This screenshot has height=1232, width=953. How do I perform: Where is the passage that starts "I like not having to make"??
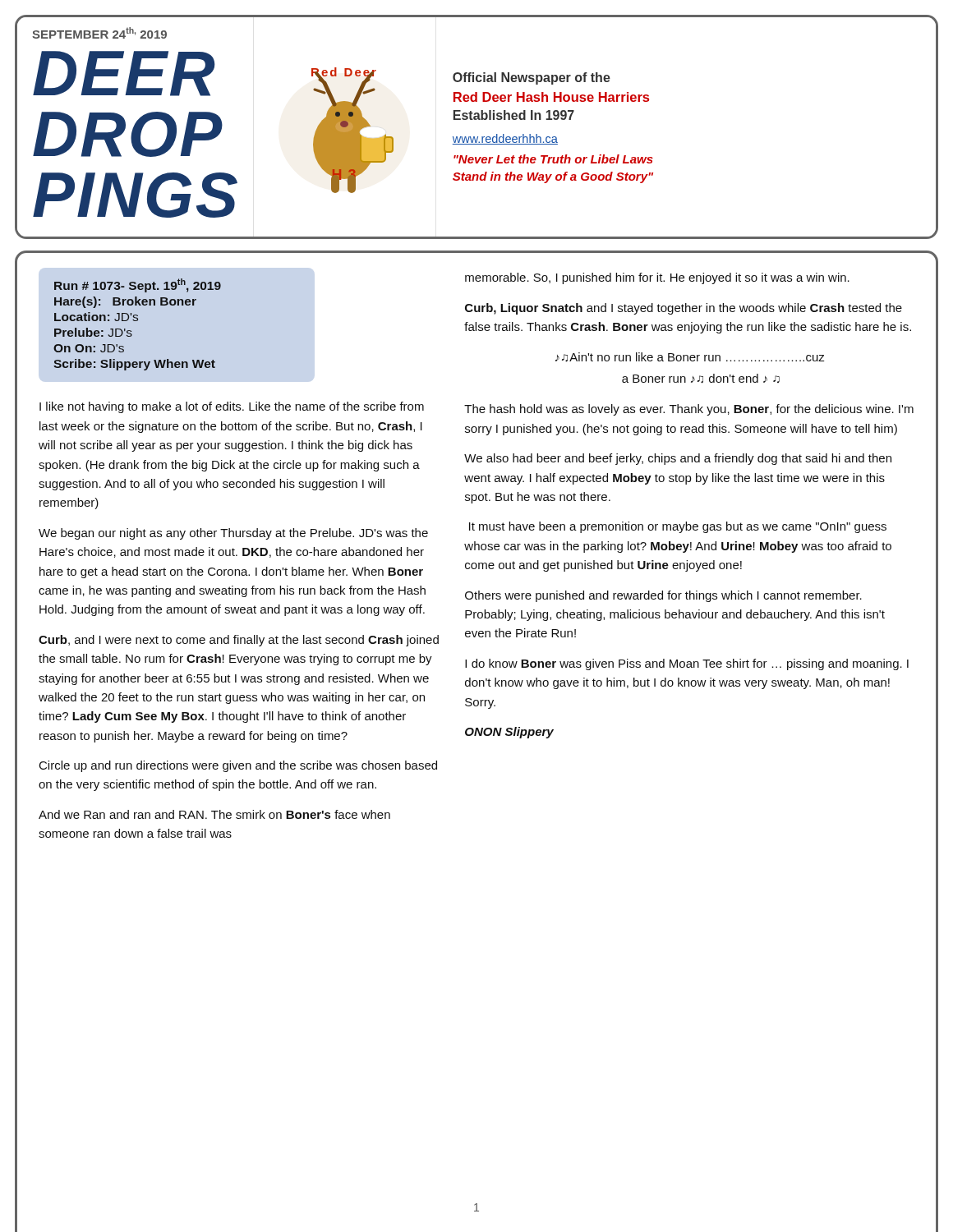point(231,455)
